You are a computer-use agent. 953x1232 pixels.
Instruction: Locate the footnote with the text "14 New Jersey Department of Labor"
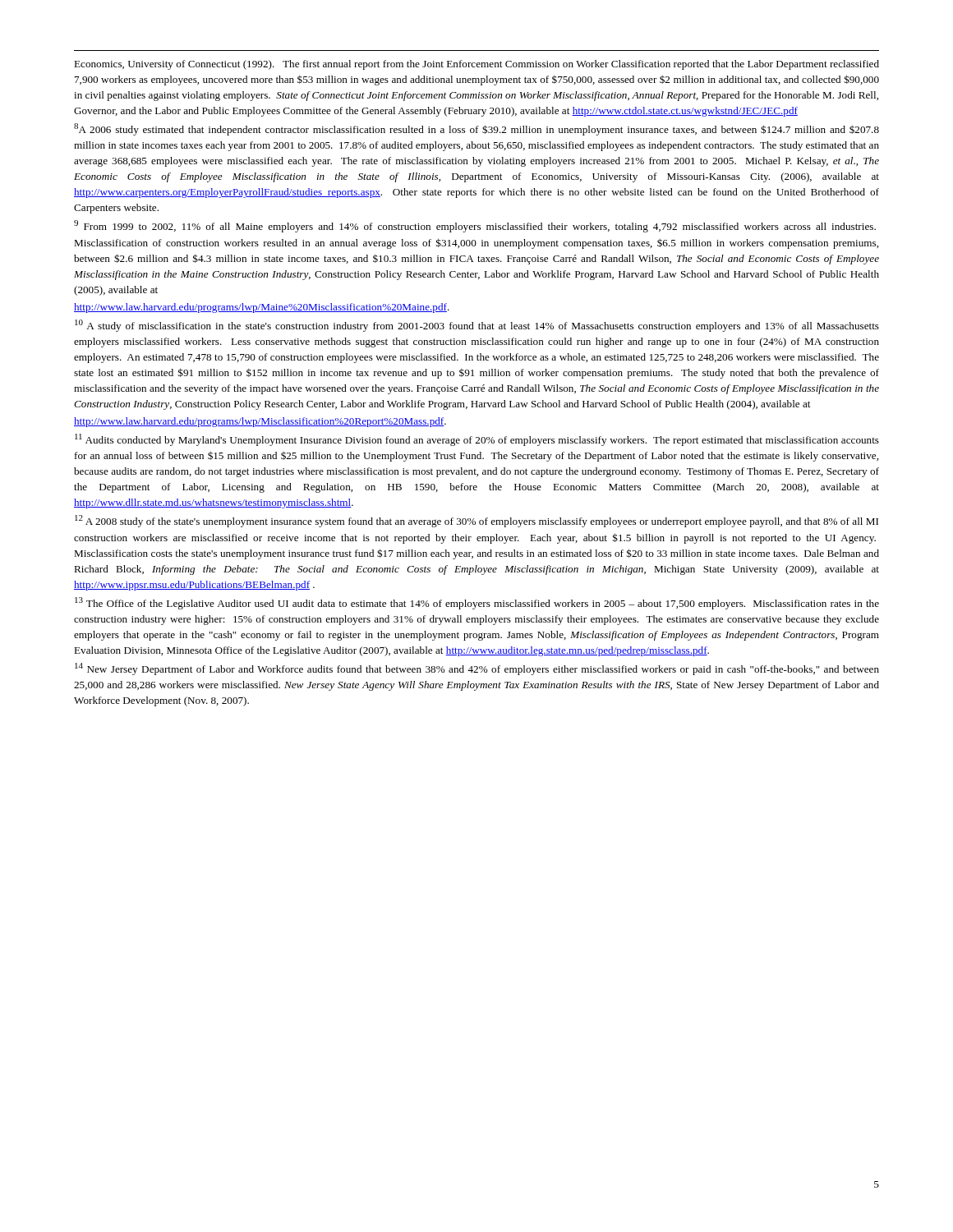pyautogui.click(x=476, y=684)
